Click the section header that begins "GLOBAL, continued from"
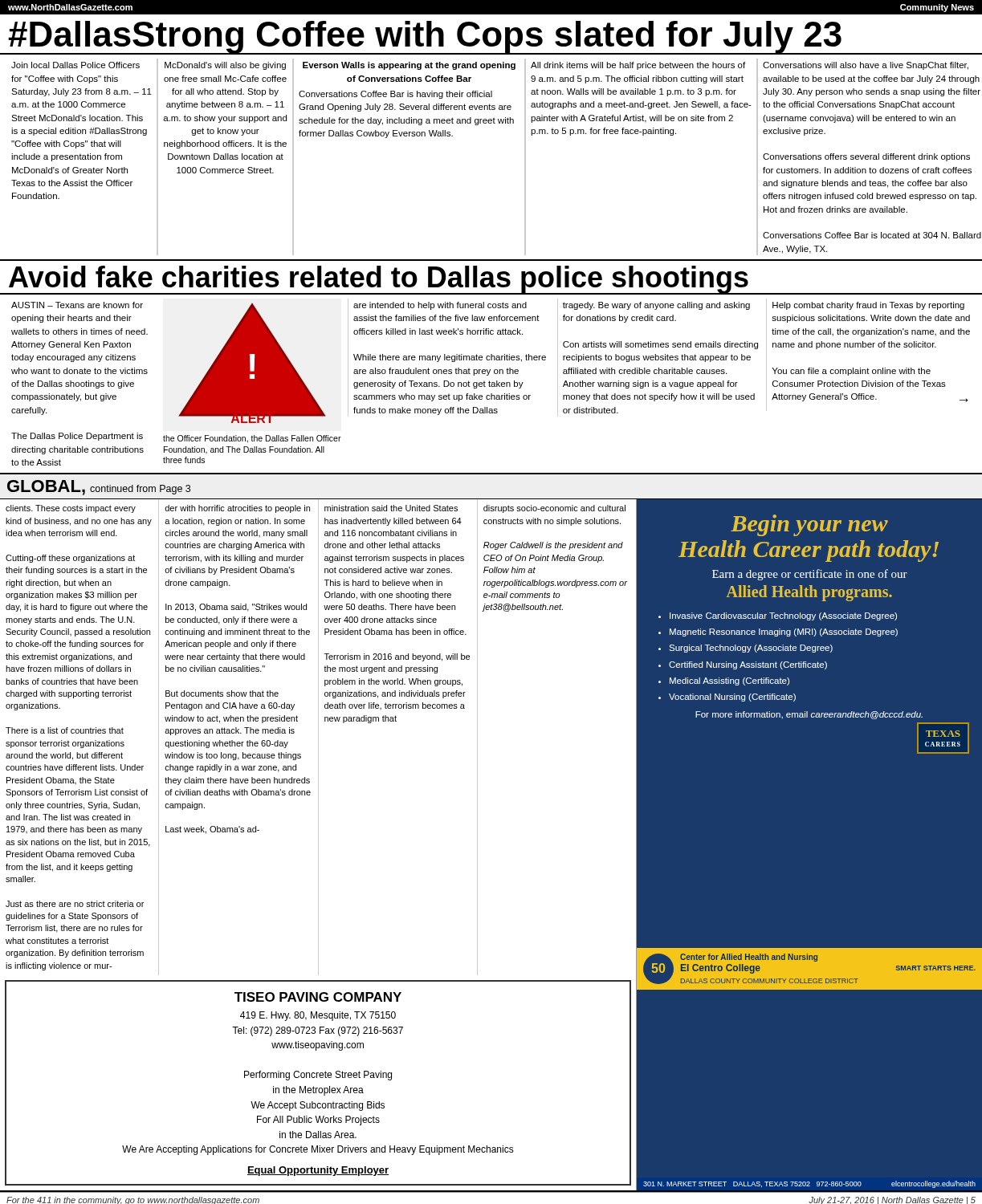This screenshot has height=1204, width=982. pyautogui.click(x=99, y=487)
